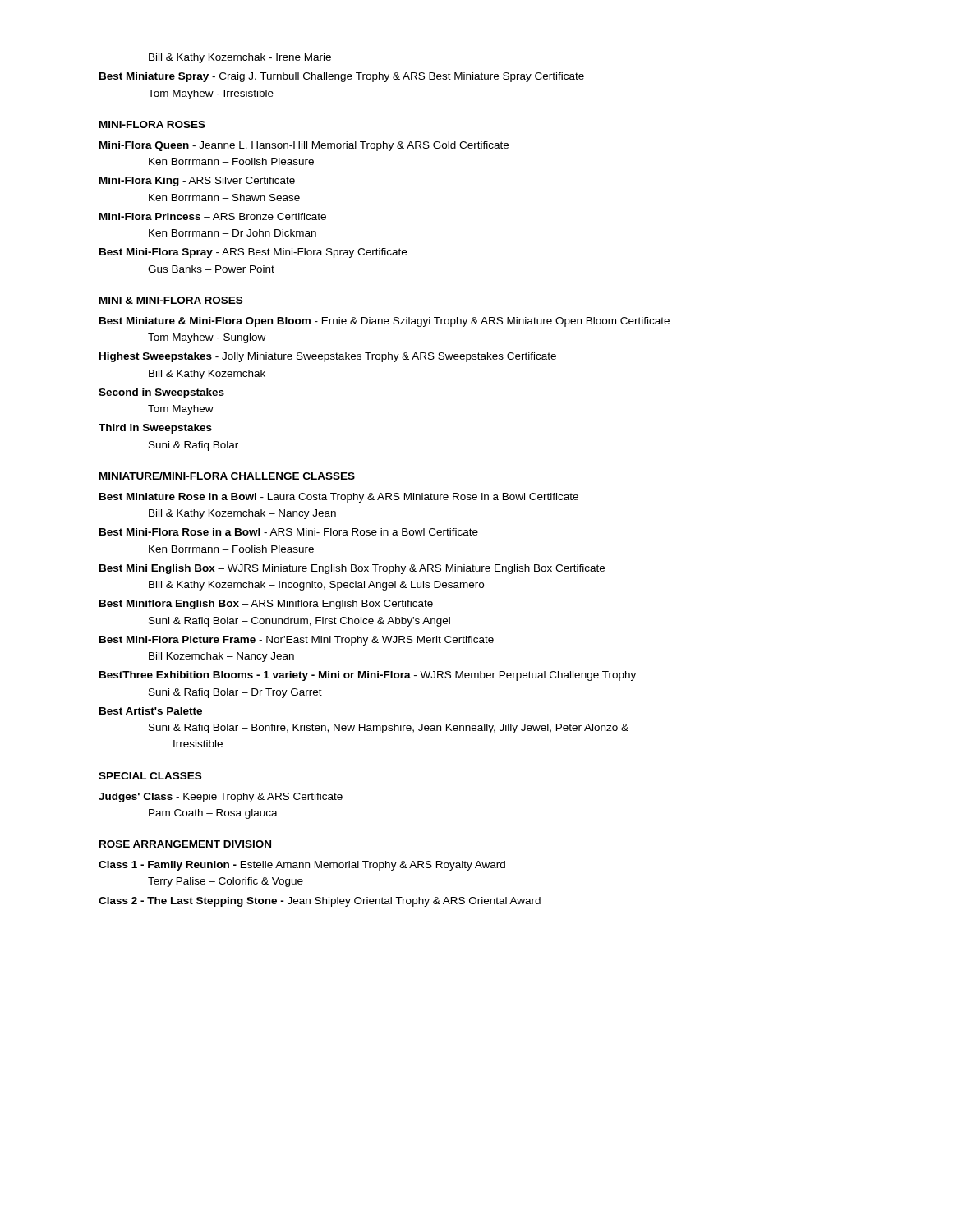Navigate to the element starting "Highest Sweepstakes - Jolly Miniature"

point(476,365)
